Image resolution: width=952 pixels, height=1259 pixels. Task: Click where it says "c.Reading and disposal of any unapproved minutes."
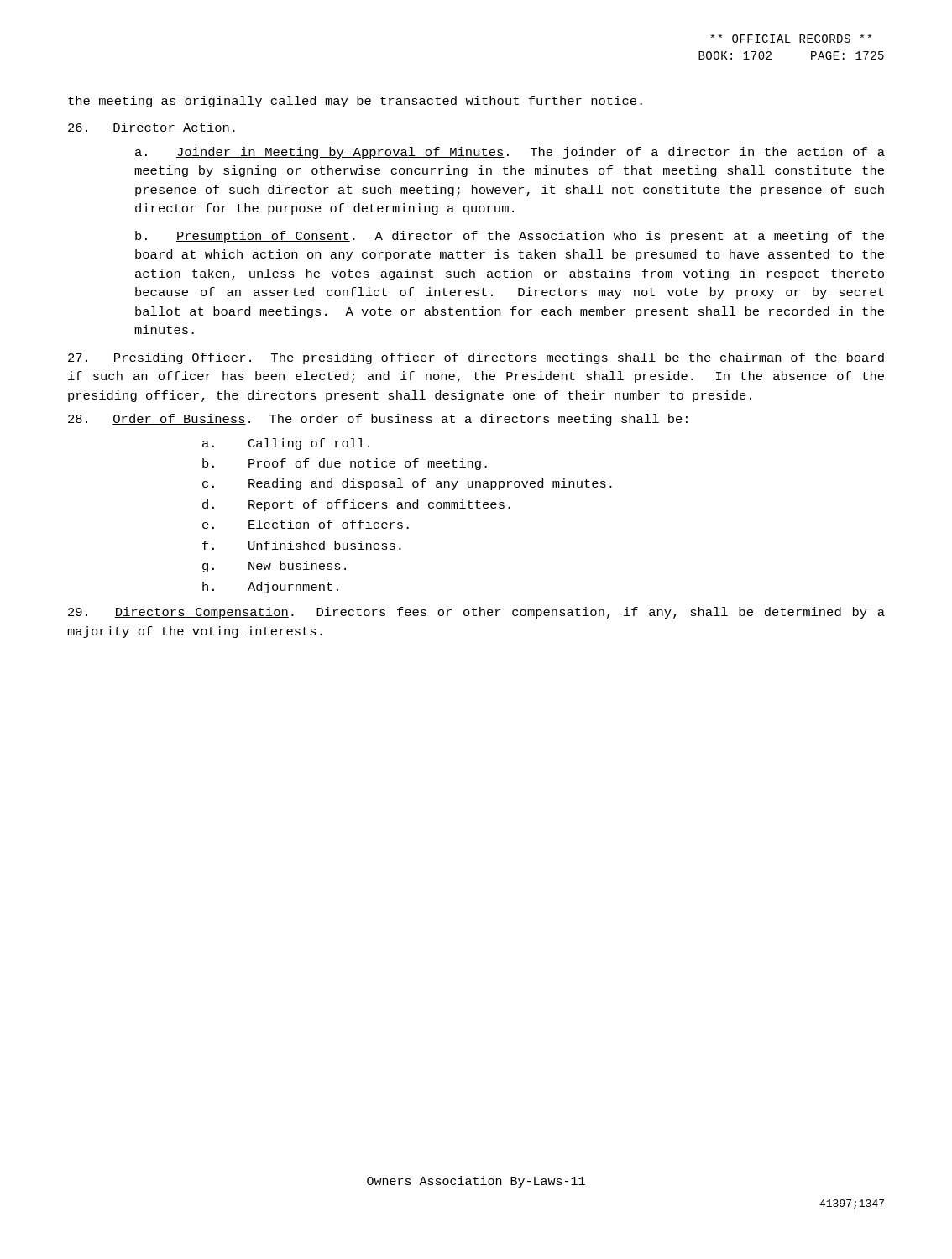[x=408, y=485]
